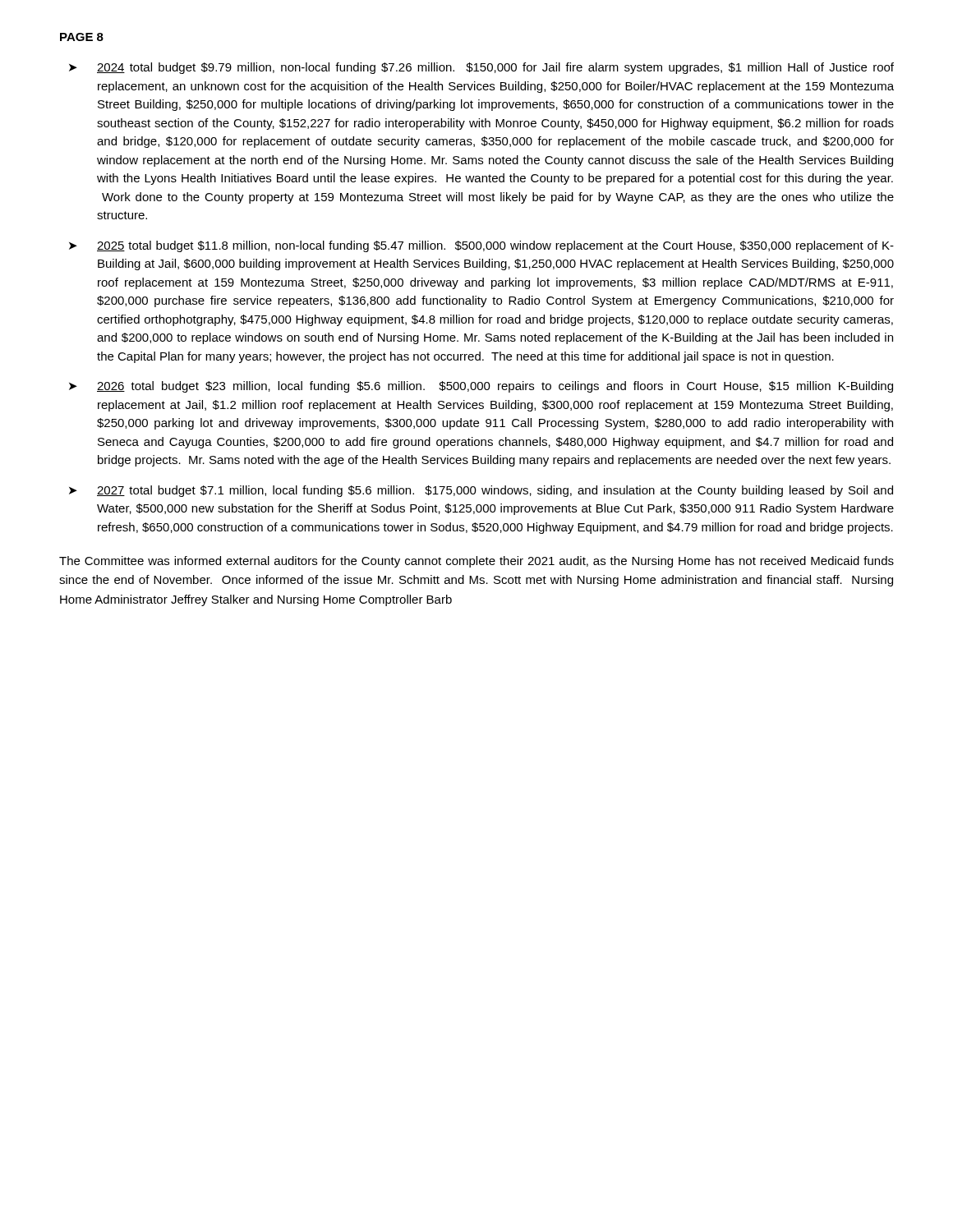
Task: Navigate to the region starting "➤ 2027 total budget $7.1"
Action: click(481, 509)
